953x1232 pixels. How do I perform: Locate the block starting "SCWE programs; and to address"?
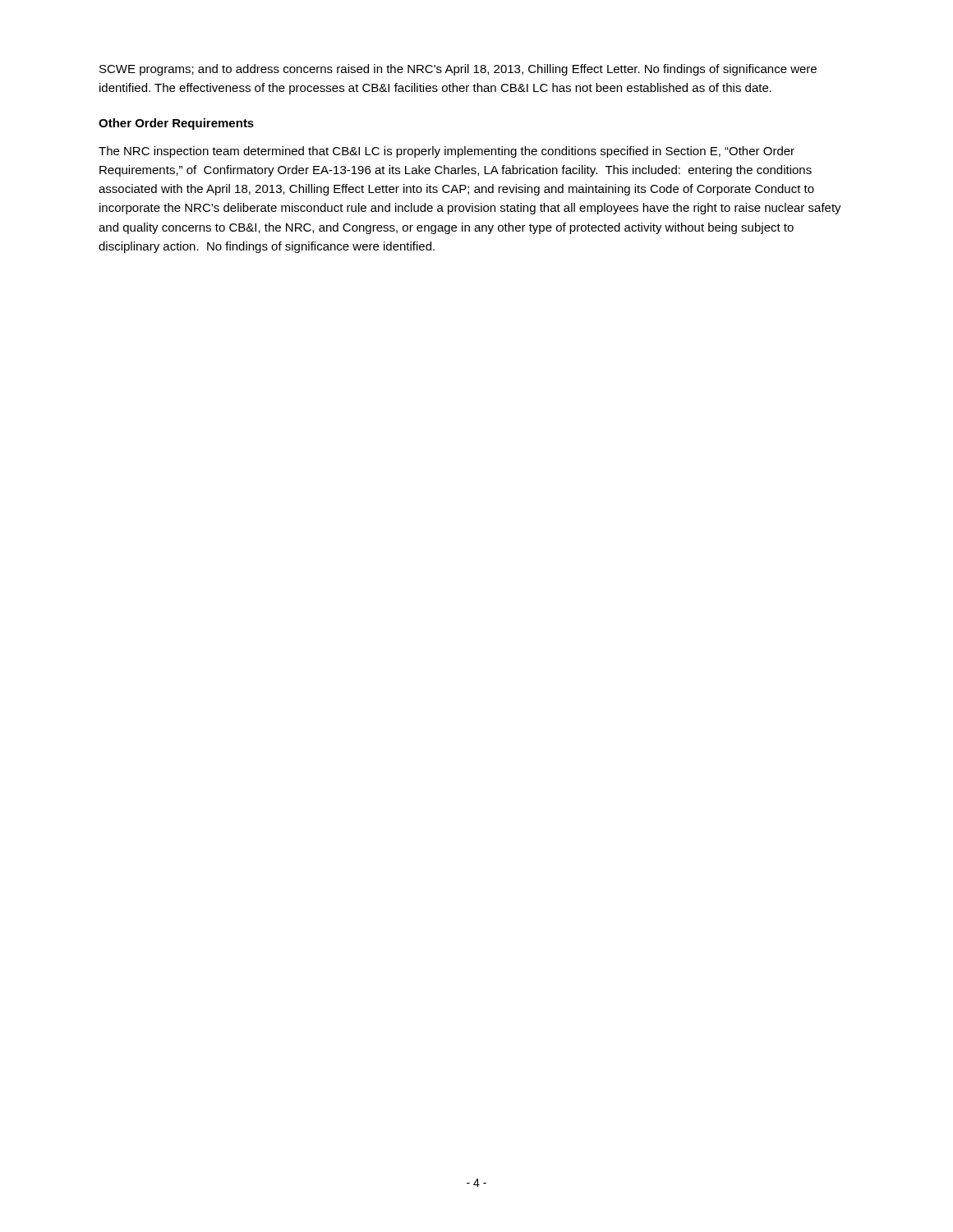[458, 78]
